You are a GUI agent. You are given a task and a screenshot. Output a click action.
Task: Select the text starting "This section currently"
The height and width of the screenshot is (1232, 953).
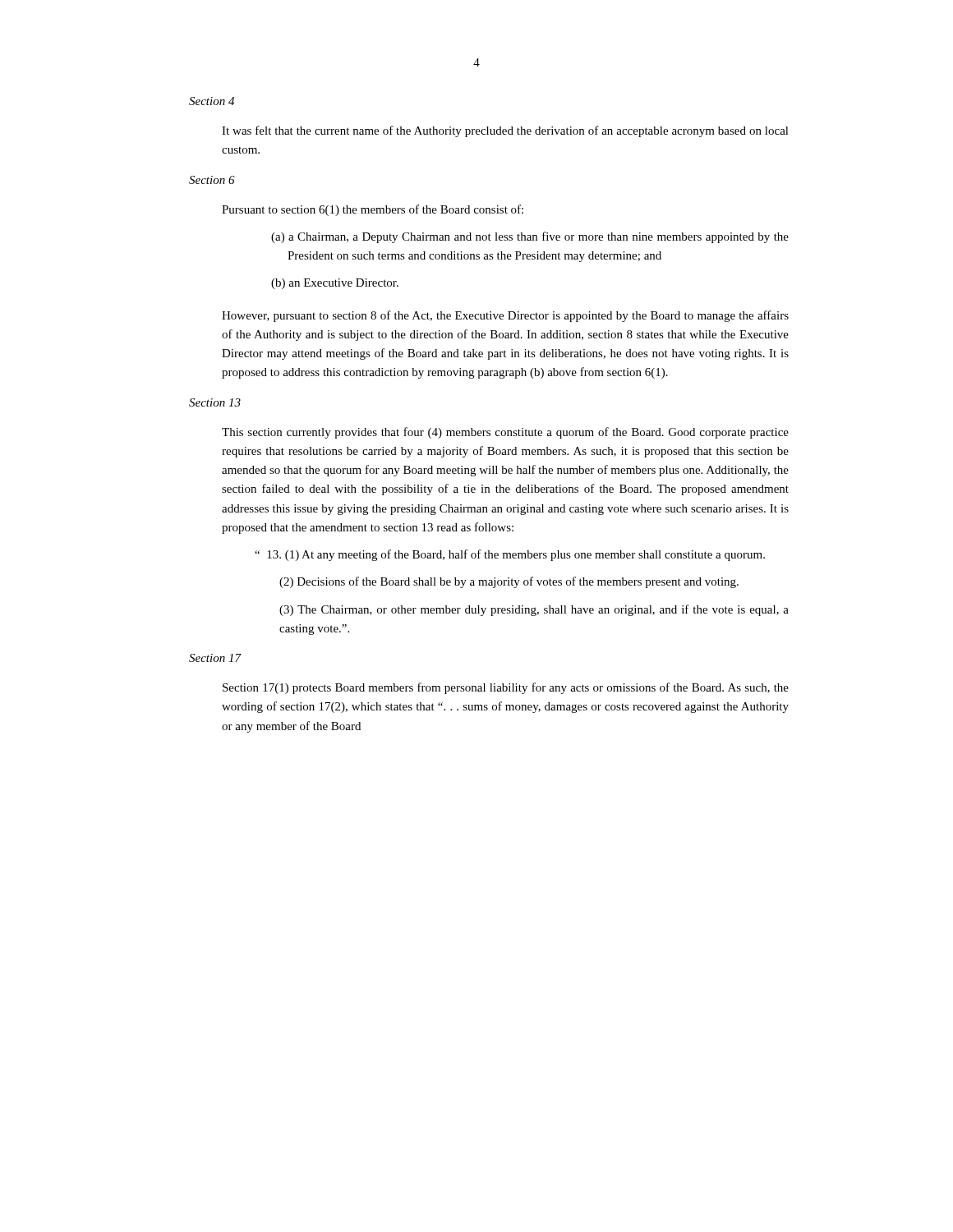point(505,479)
